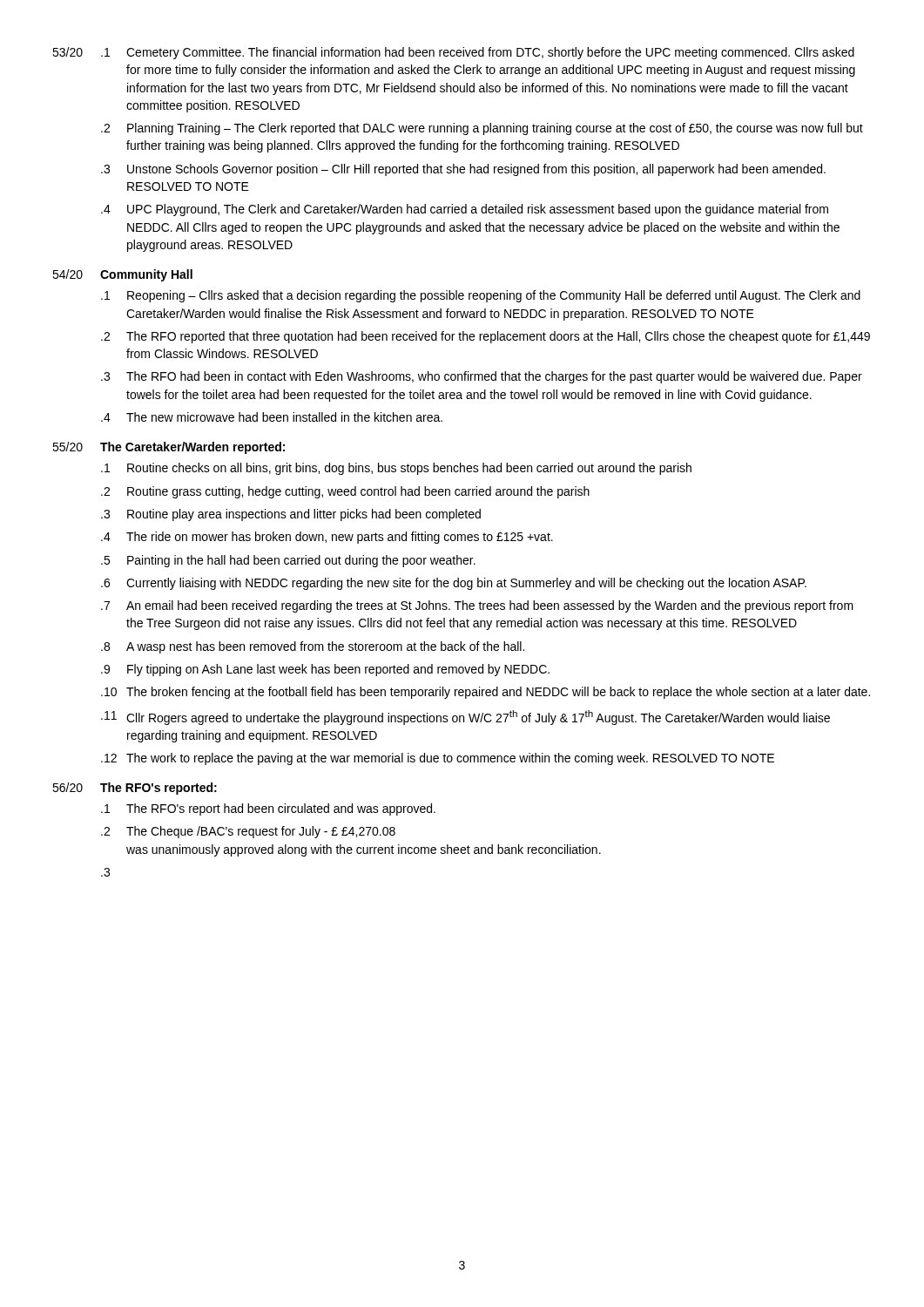Point to the block beginning ".7 An email had been"
This screenshot has width=924, height=1307.
point(462,615)
